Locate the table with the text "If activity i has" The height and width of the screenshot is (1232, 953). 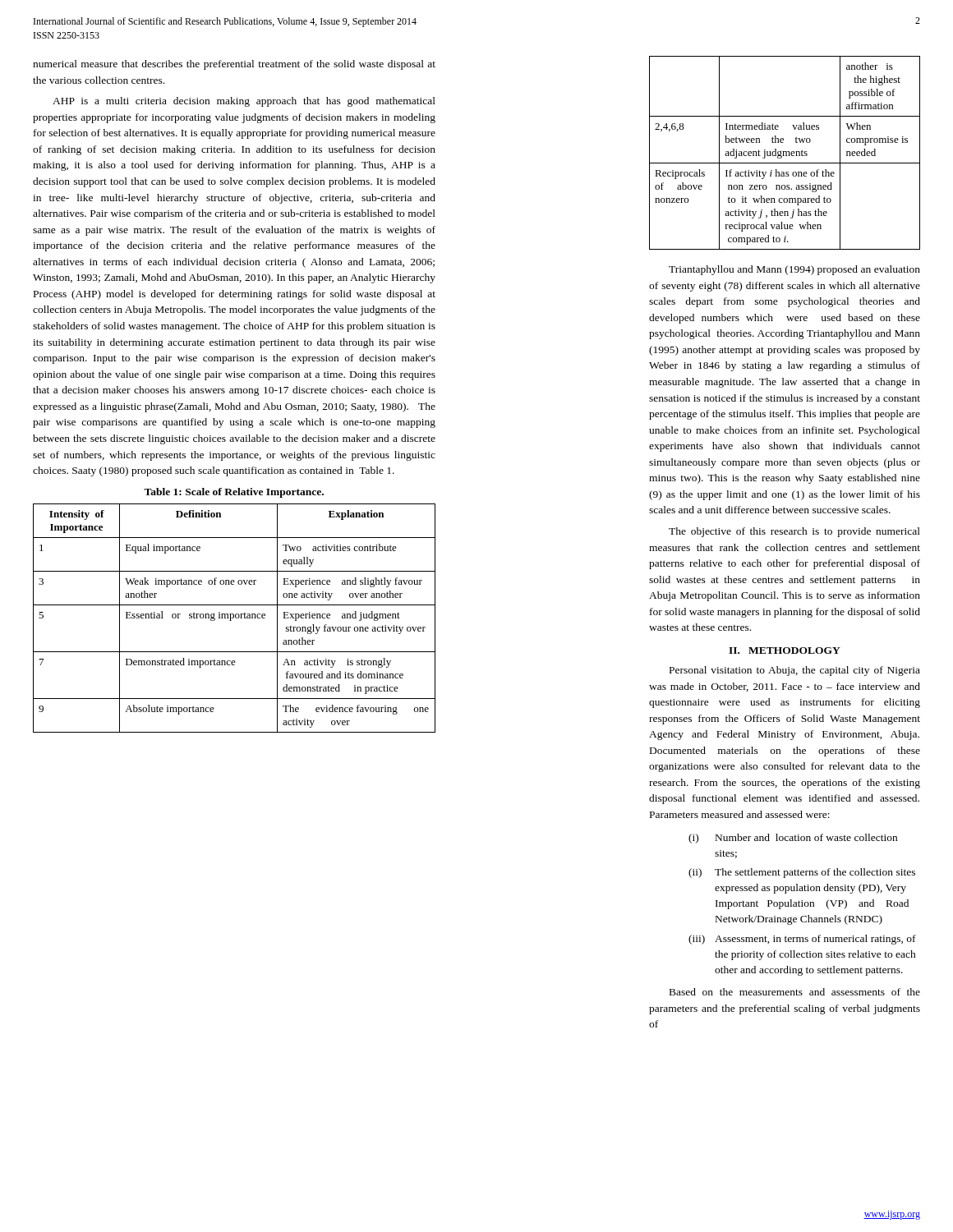pyautogui.click(x=785, y=153)
